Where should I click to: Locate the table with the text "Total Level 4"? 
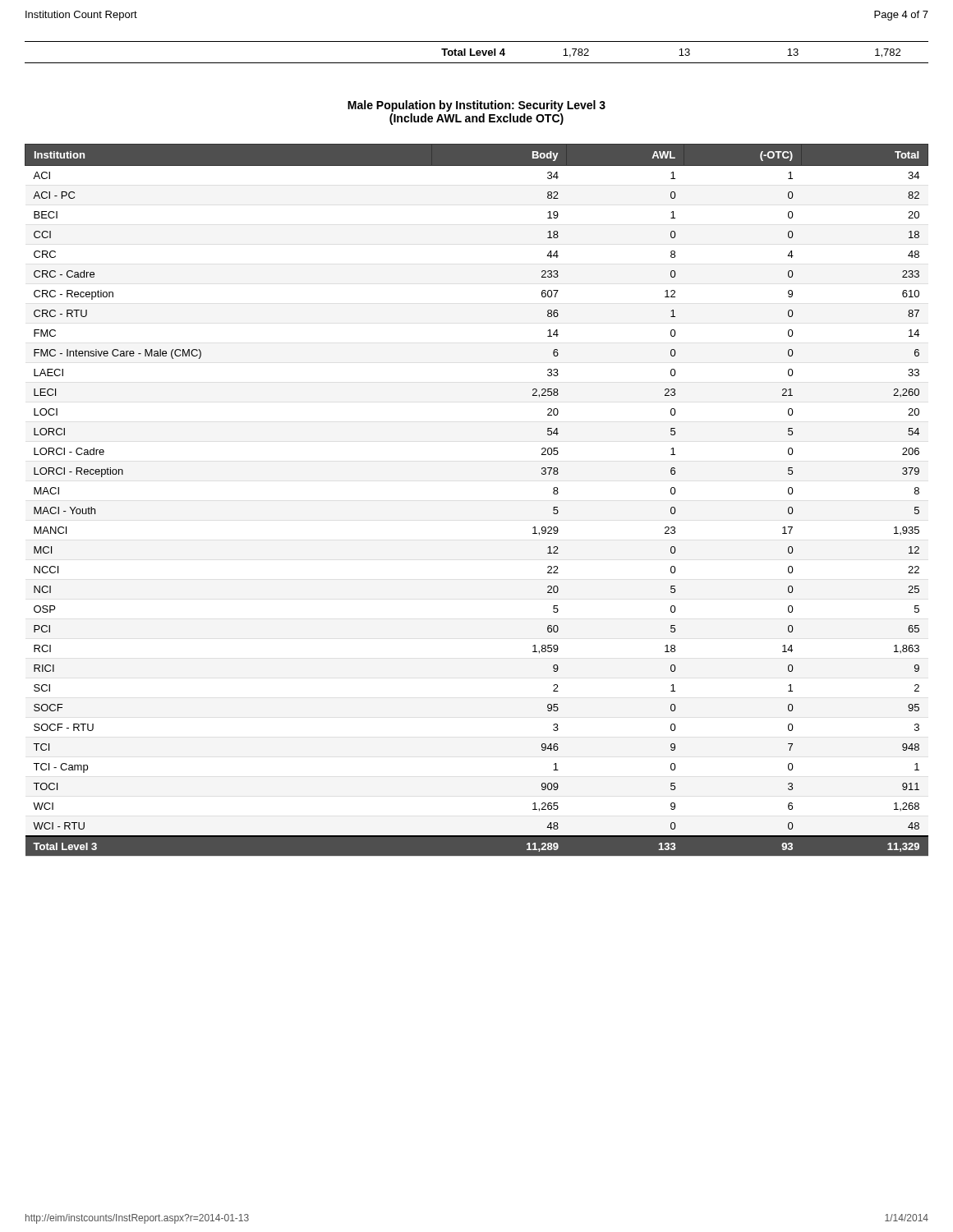point(476,52)
